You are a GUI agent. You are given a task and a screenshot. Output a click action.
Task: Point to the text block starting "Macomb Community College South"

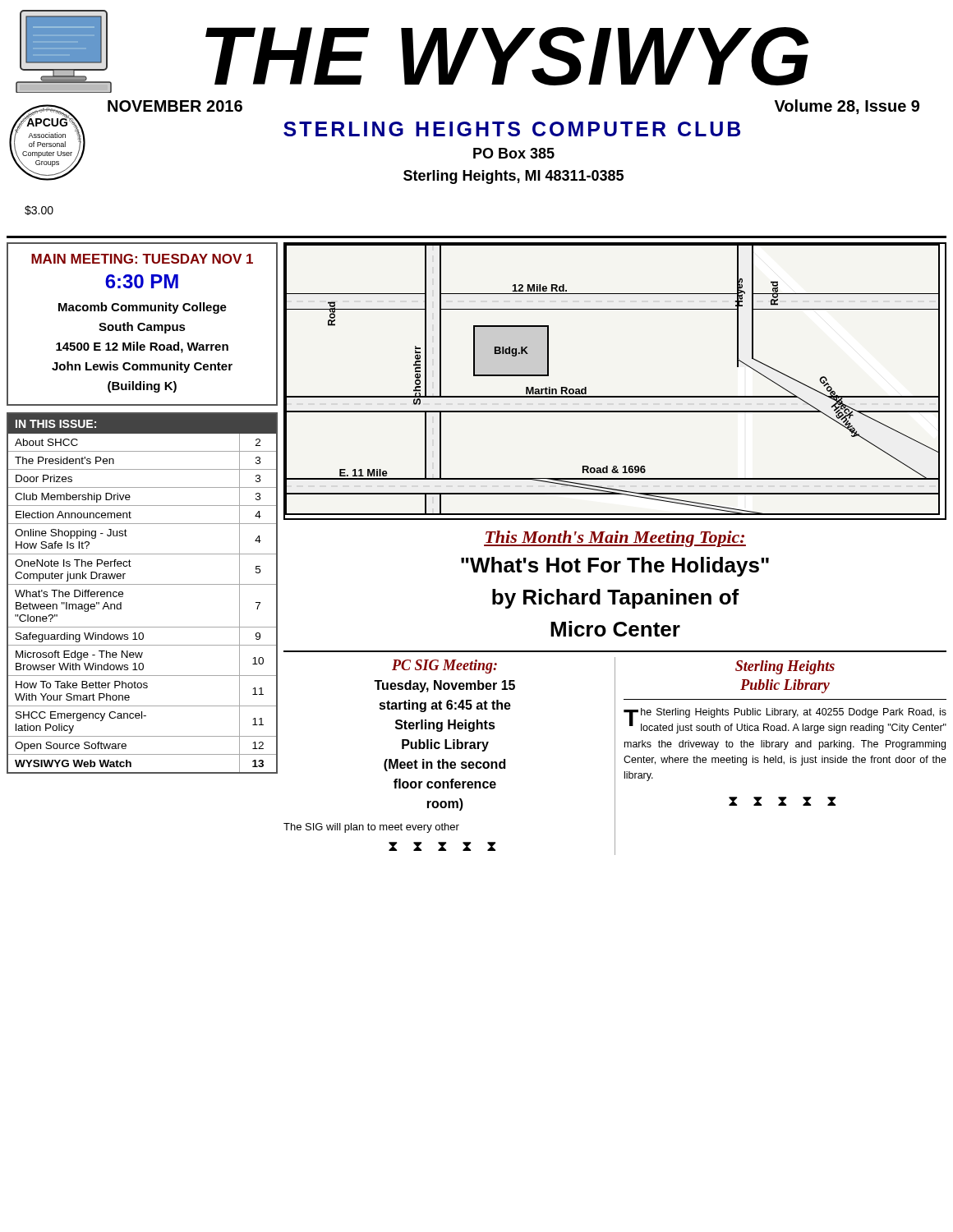pyautogui.click(x=142, y=346)
